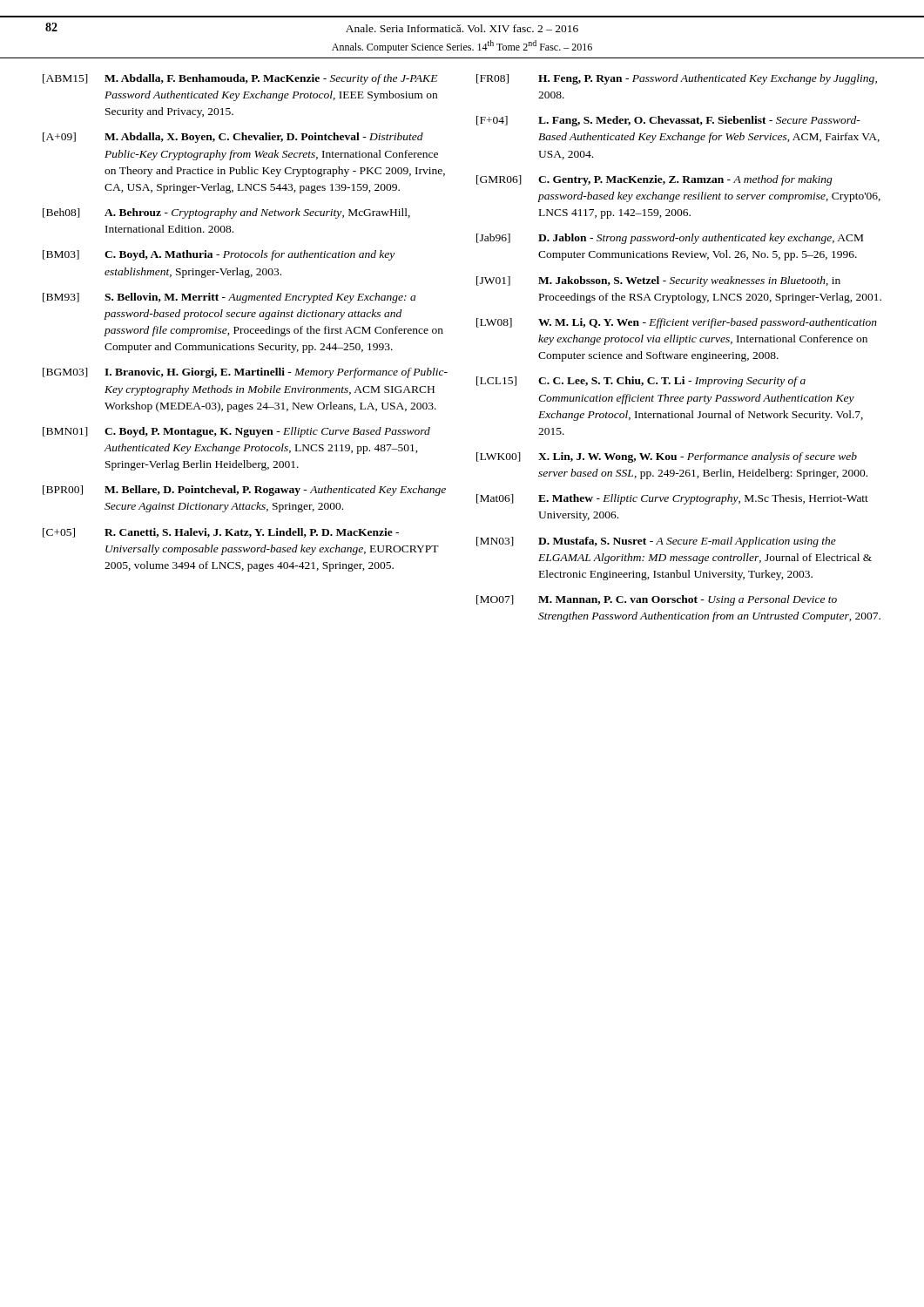Find the list item that reads "[LCL15] C. C. Lee, S. T. Chiu,"
Image resolution: width=924 pixels, height=1307 pixels.
[679, 406]
